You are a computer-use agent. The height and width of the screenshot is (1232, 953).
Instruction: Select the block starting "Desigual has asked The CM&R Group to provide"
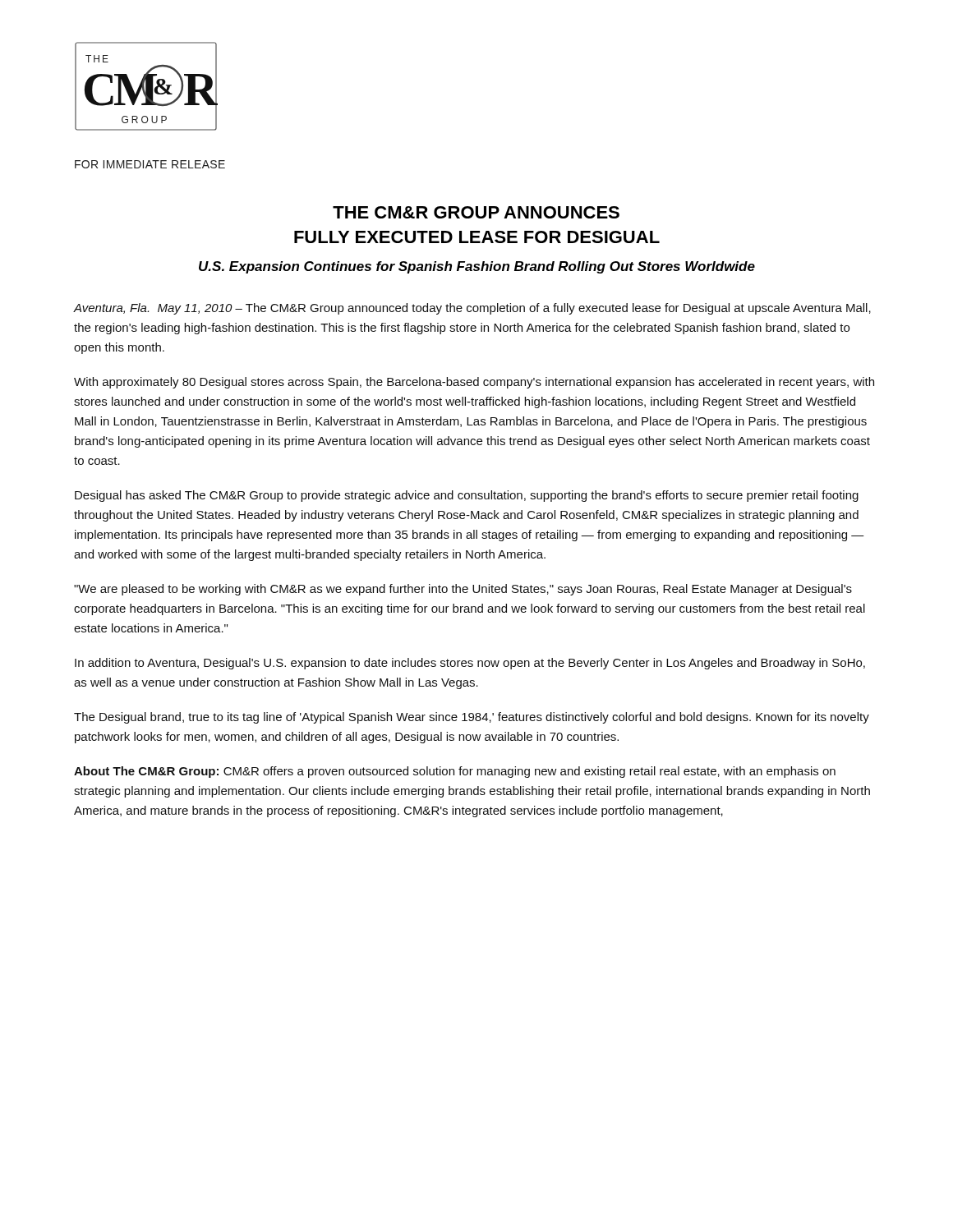tap(469, 525)
